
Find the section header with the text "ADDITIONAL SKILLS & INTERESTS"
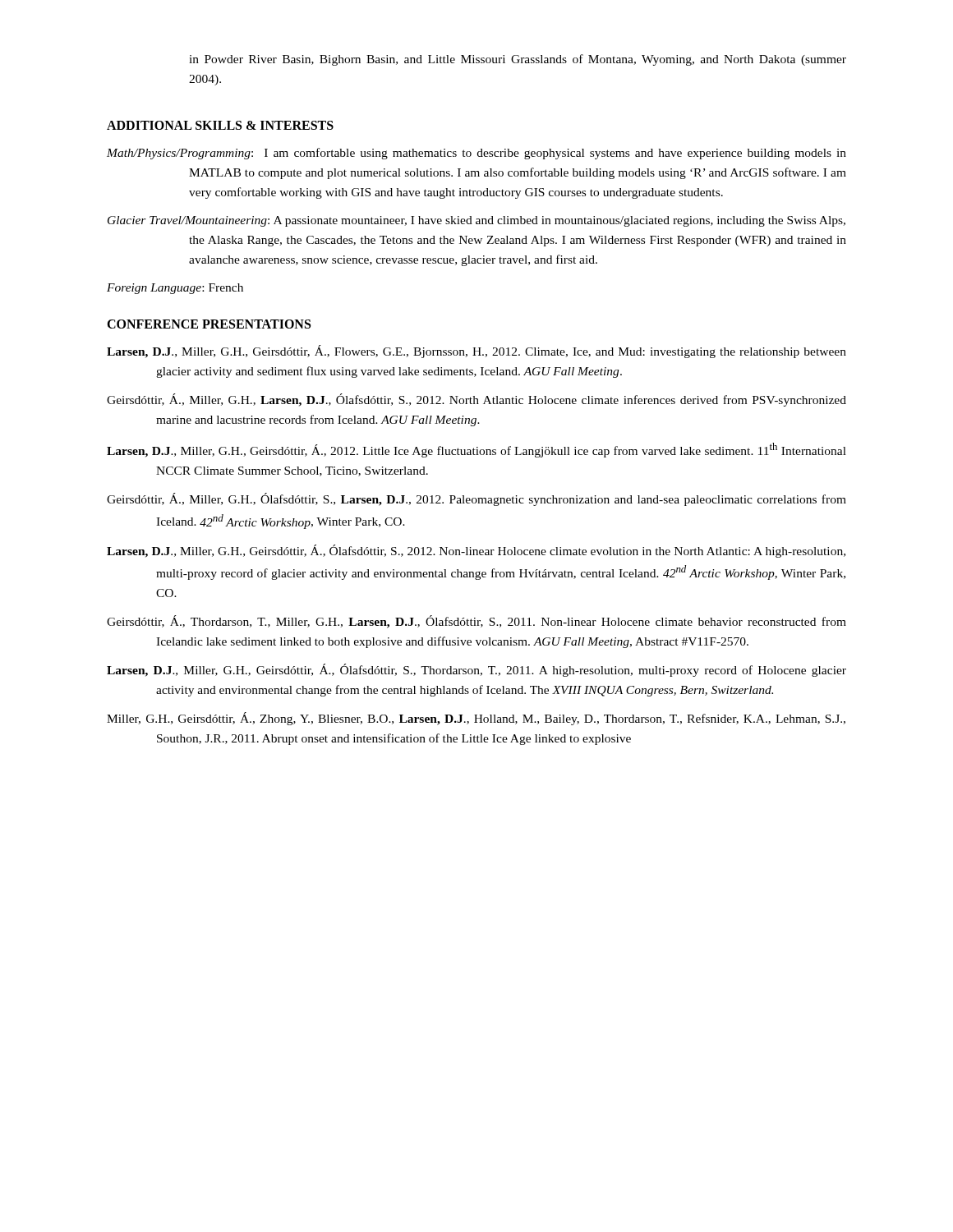point(220,125)
